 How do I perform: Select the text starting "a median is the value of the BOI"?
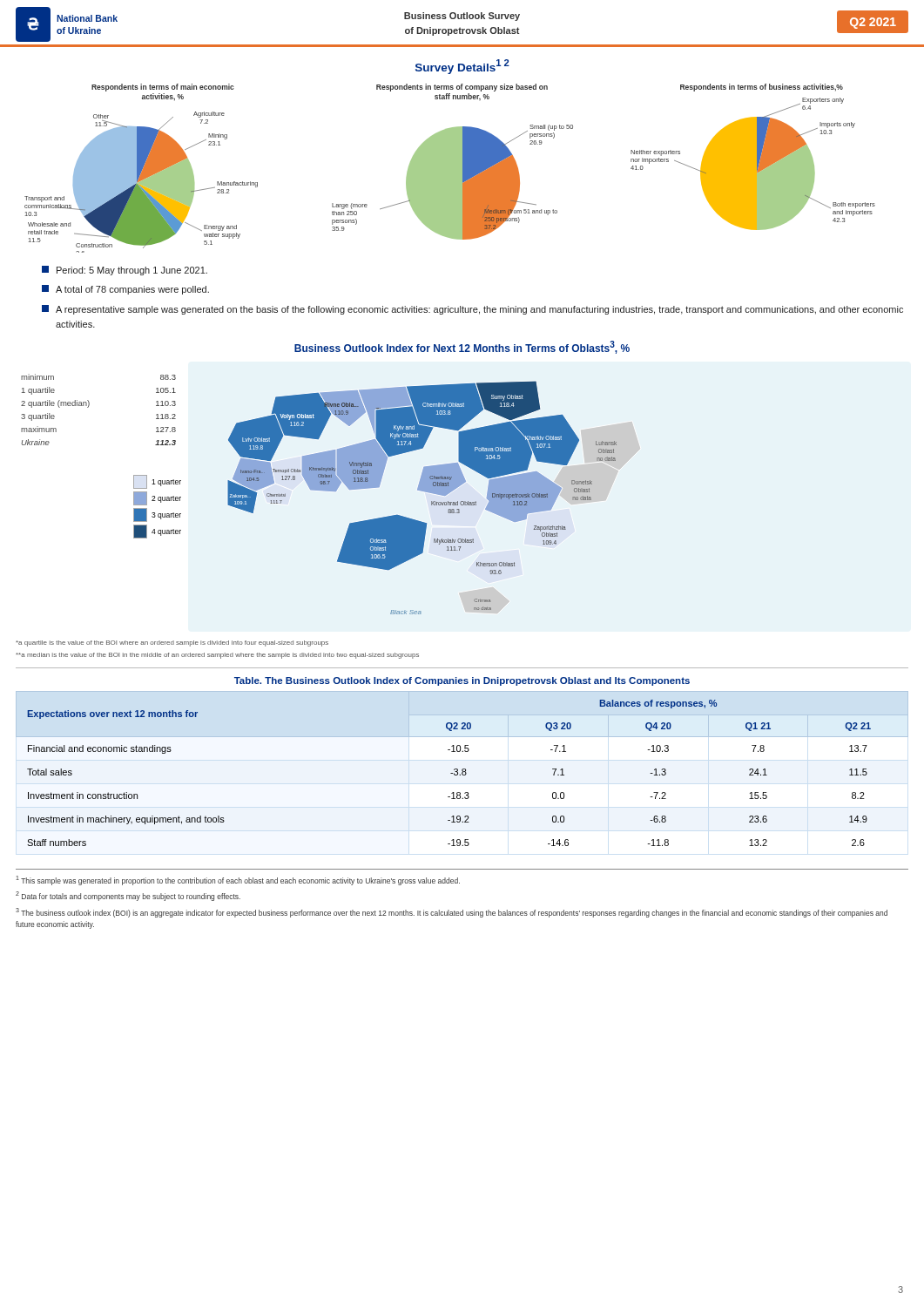[217, 655]
